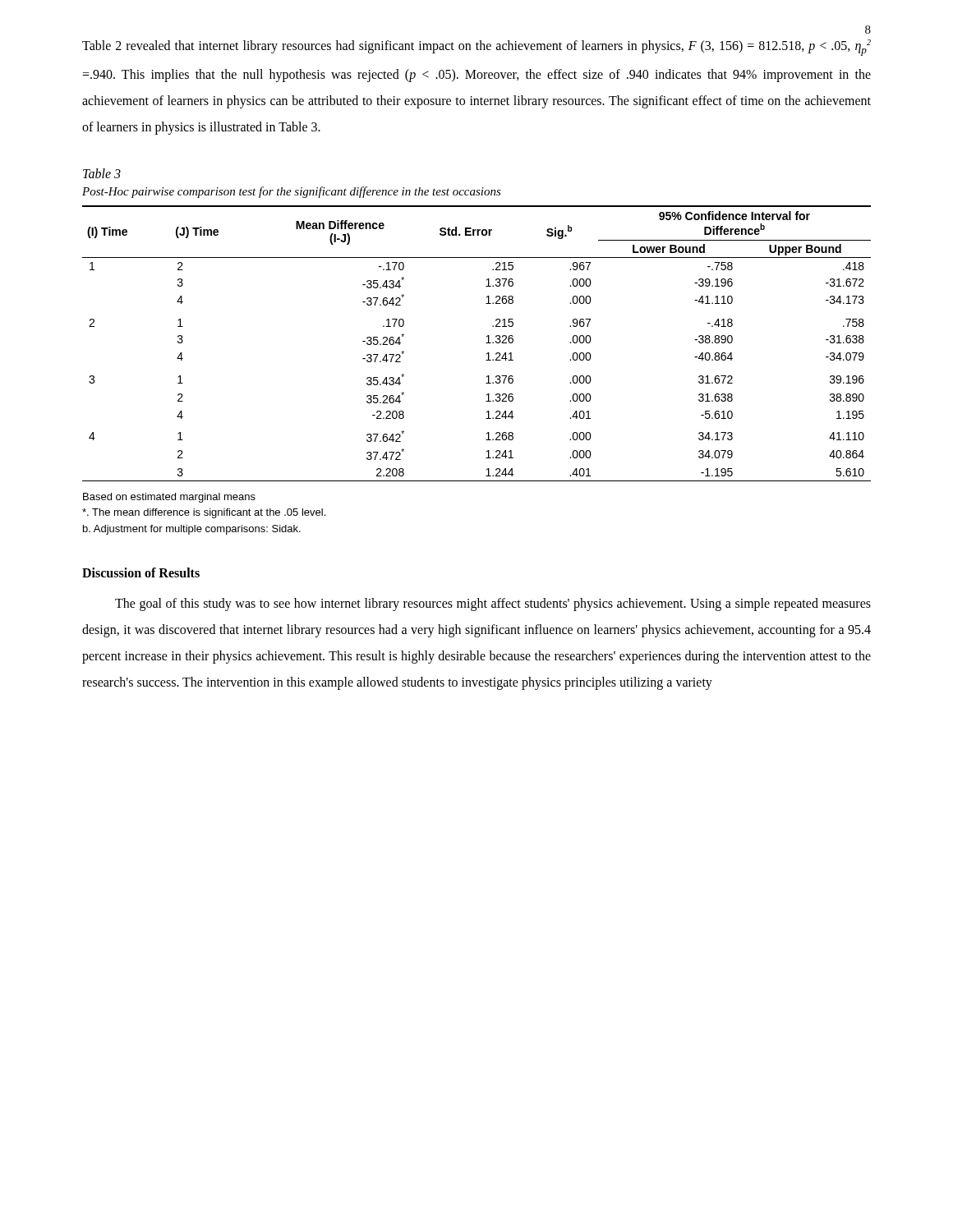Find the table that mentions "Lower Bound"
The height and width of the screenshot is (1232, 953).
(476, 346)
